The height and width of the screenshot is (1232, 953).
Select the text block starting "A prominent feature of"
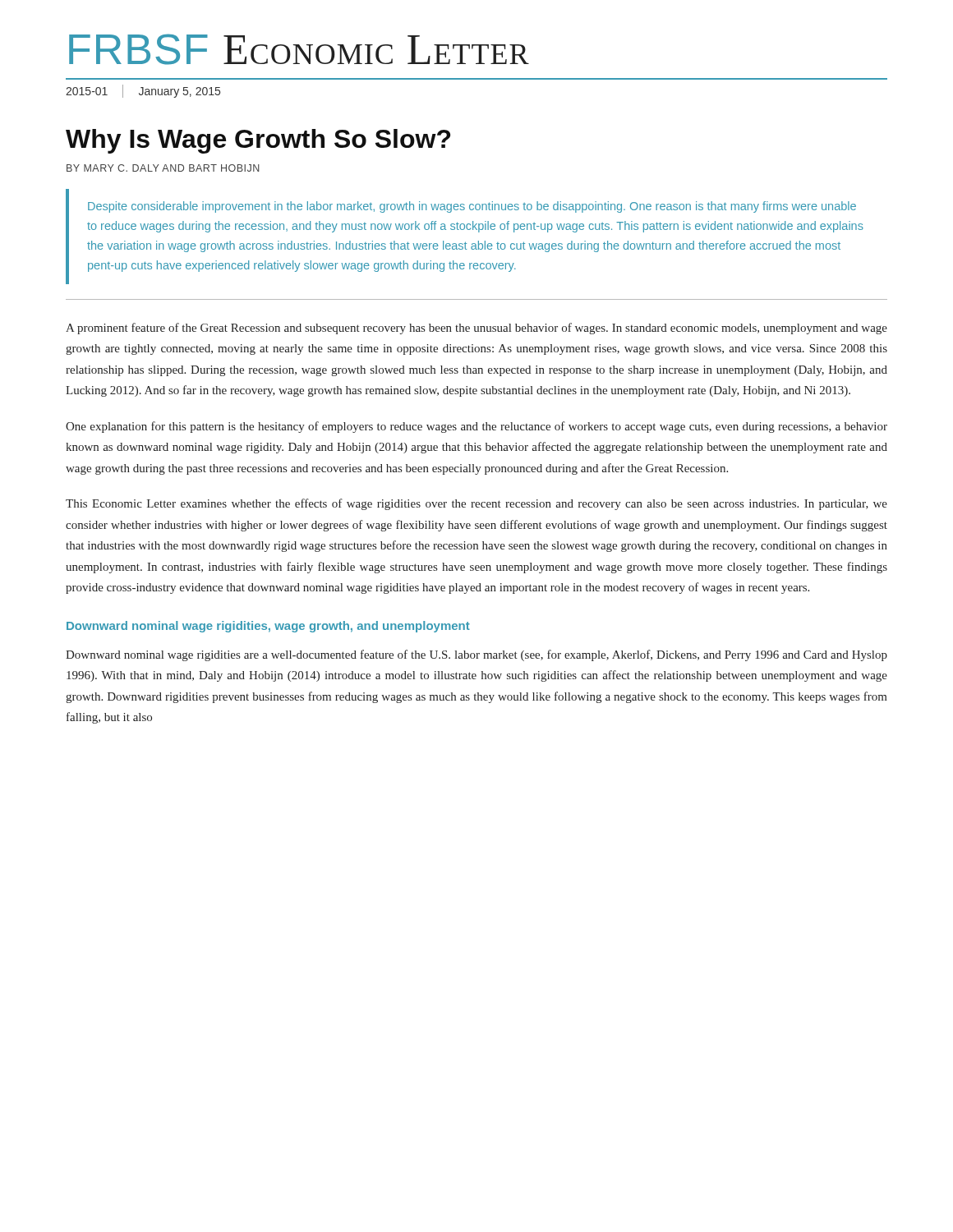476,359
